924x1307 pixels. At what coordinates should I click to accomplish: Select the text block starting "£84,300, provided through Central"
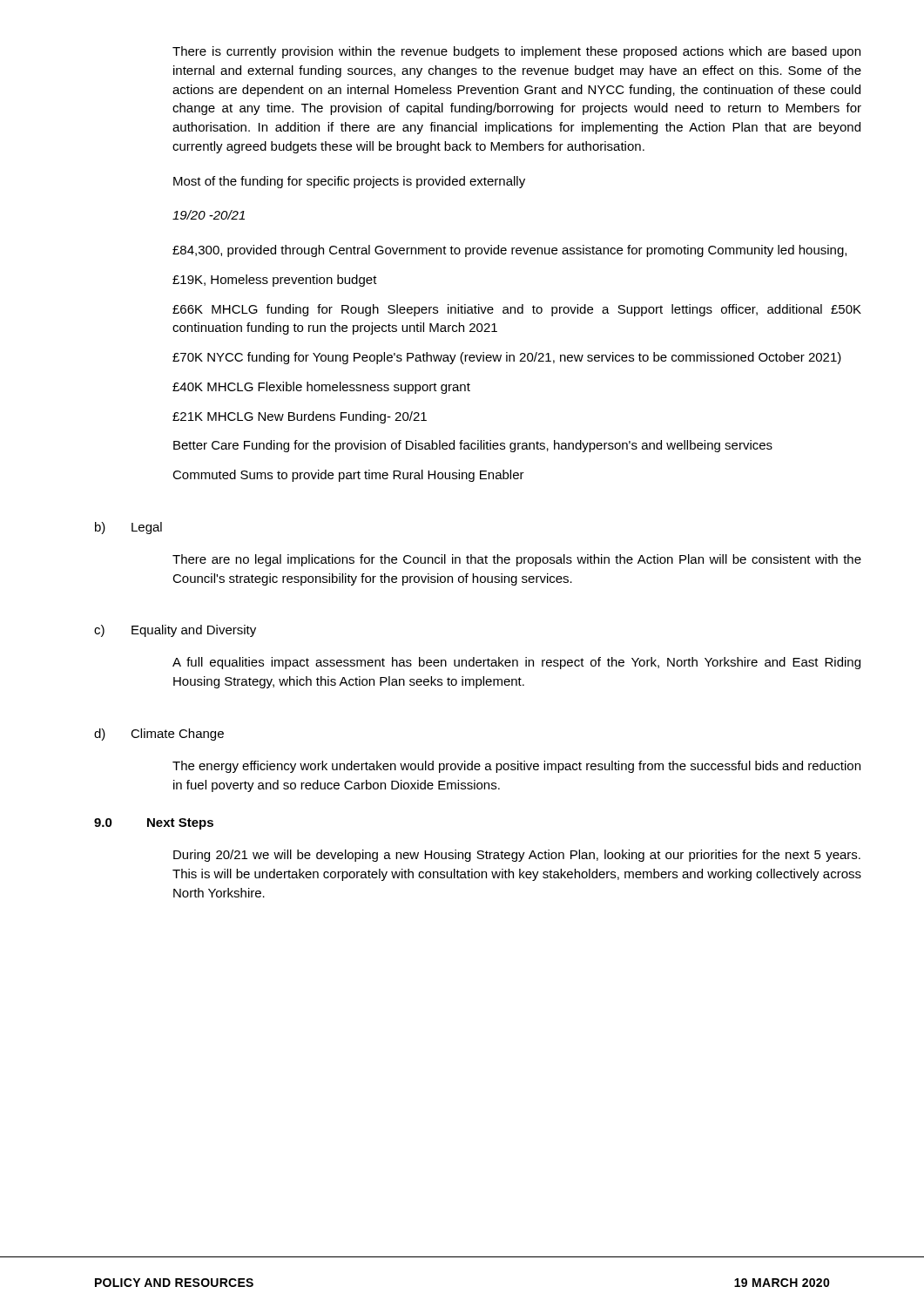[x=517, y=250]
